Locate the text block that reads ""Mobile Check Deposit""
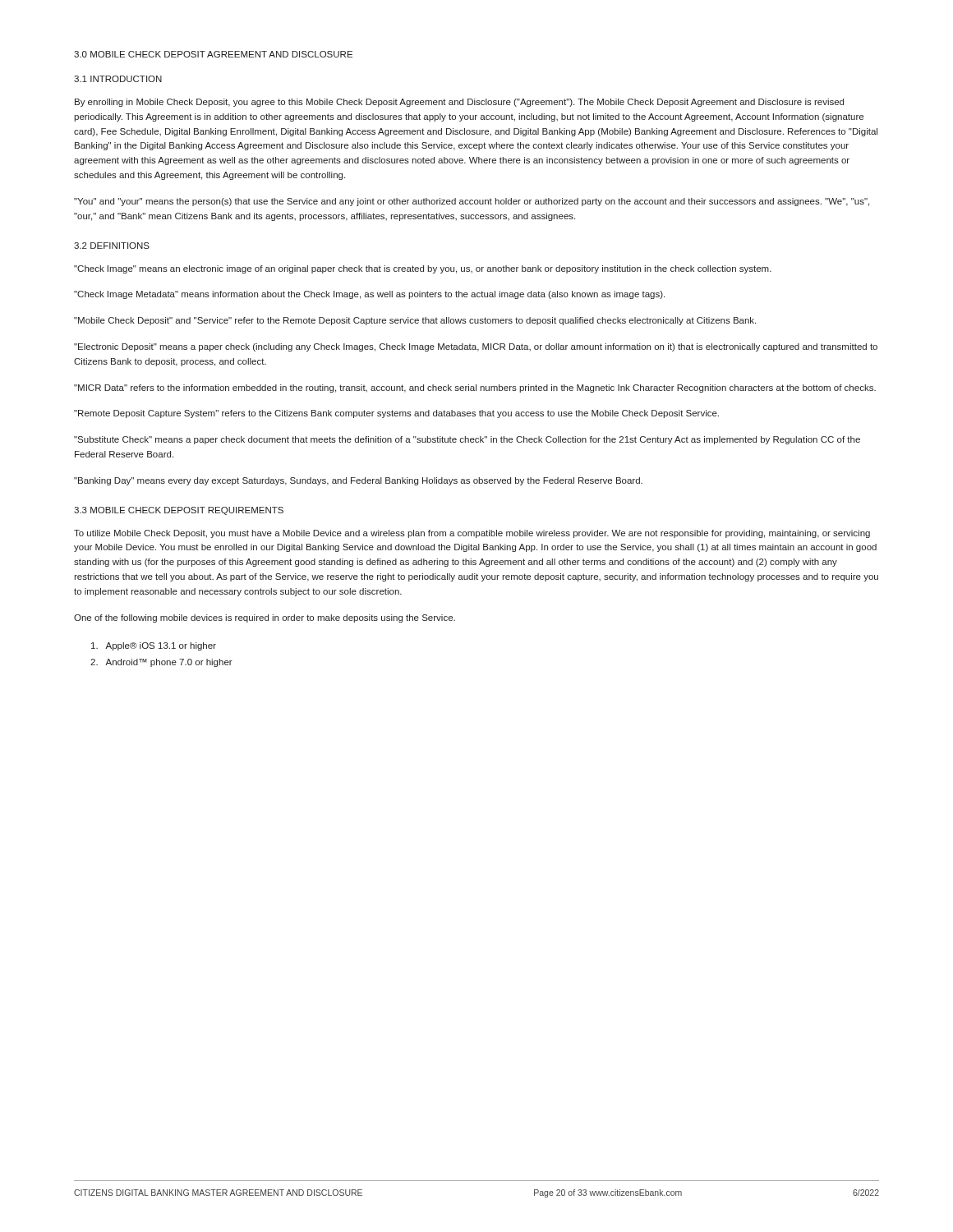Screen dimensions: 1232x953 coord(415,320)
